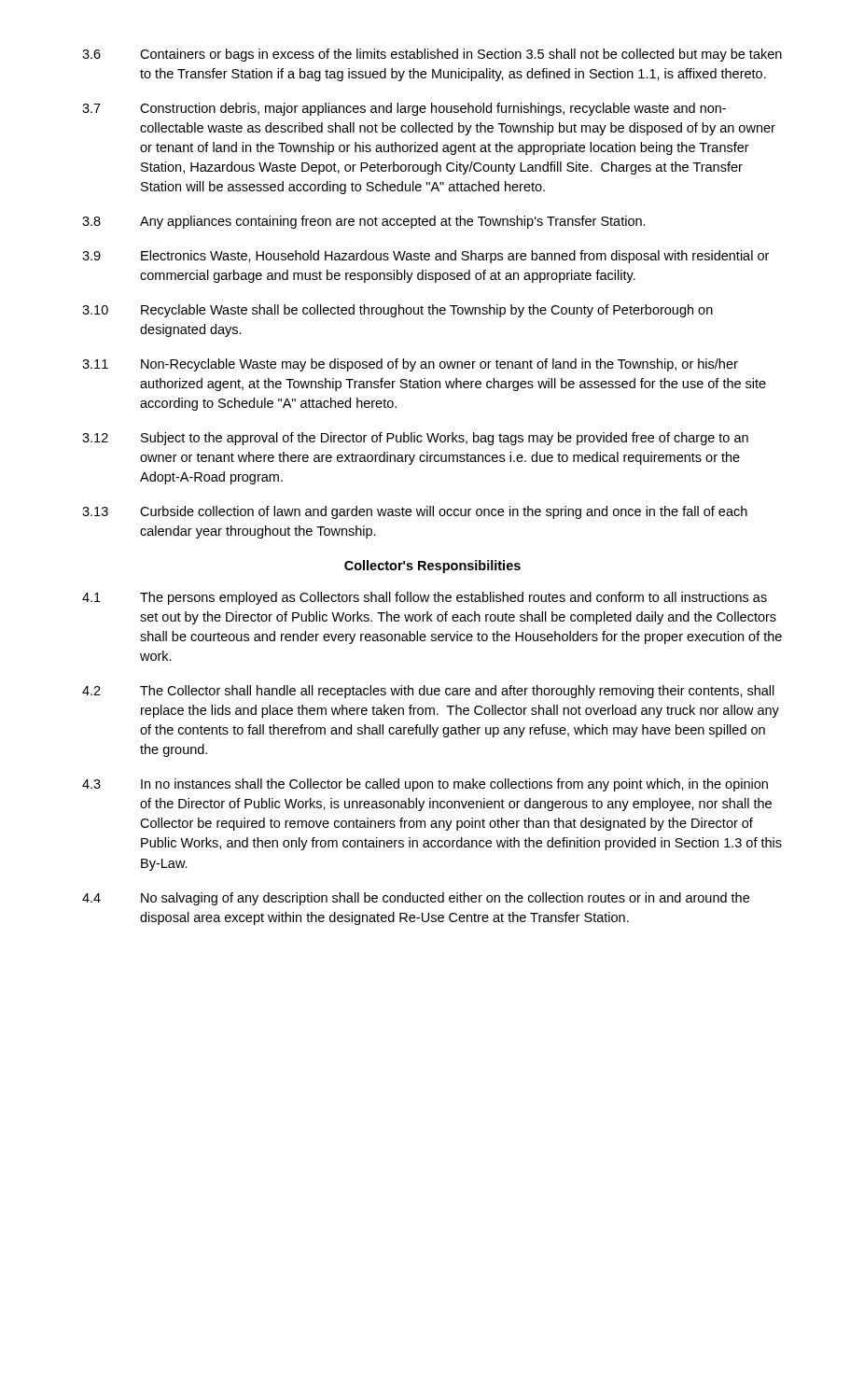Point to the region starting "Collector's Responsibilities"
850x1400 pixels.
click(432, 566)
